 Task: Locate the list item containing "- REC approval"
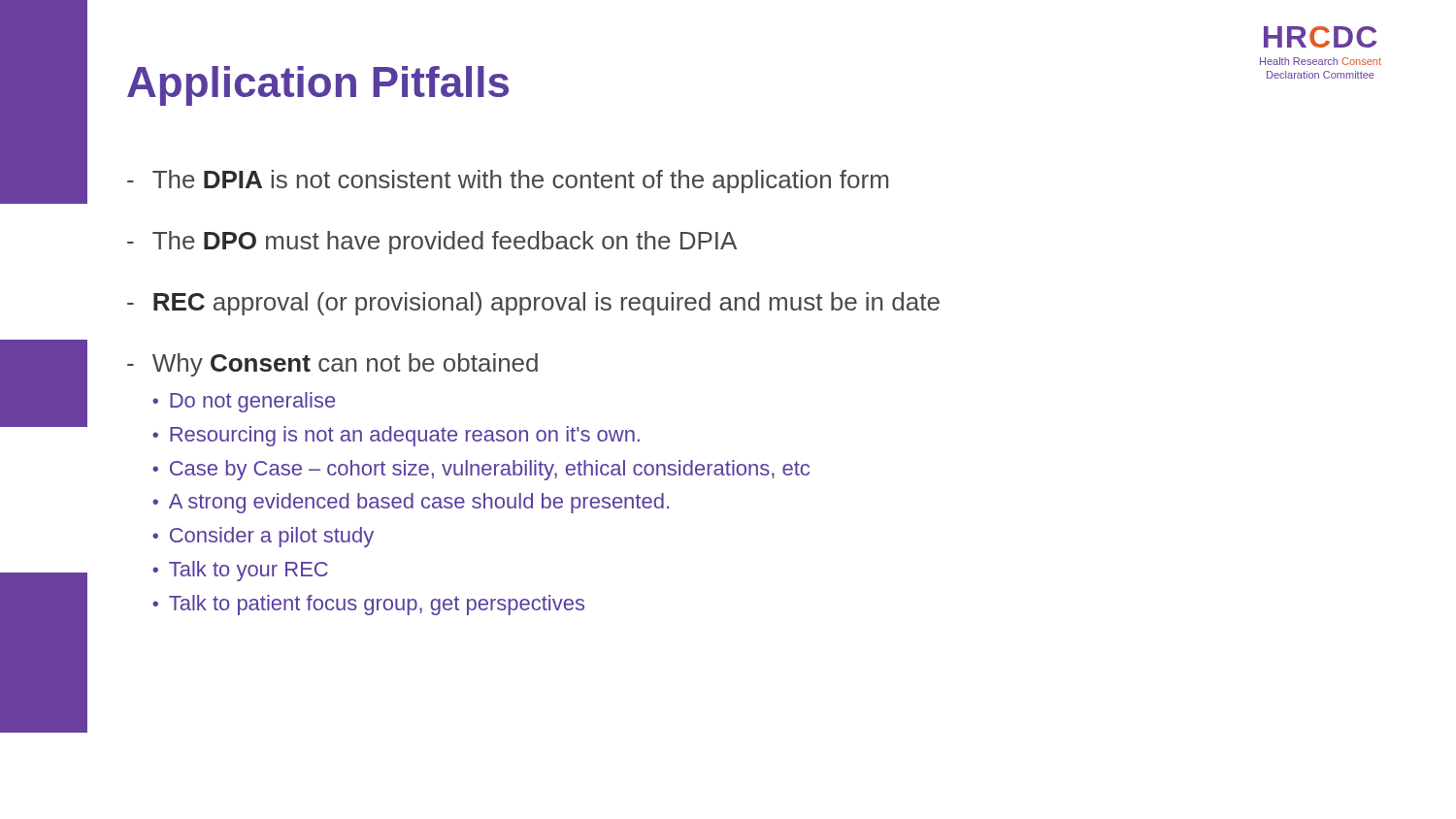(762, 302)
